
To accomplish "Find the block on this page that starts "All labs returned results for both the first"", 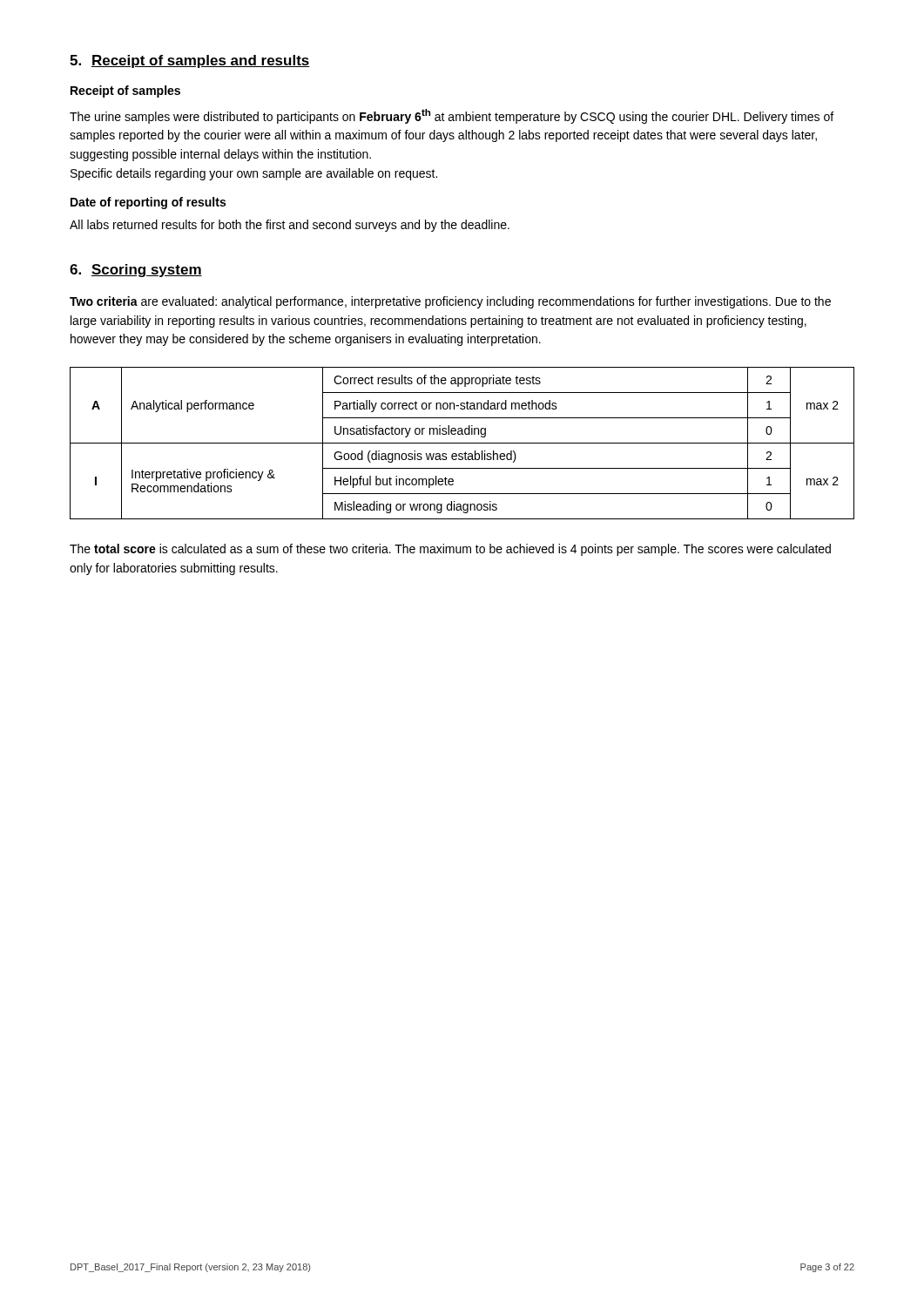I will pos(290,225).
